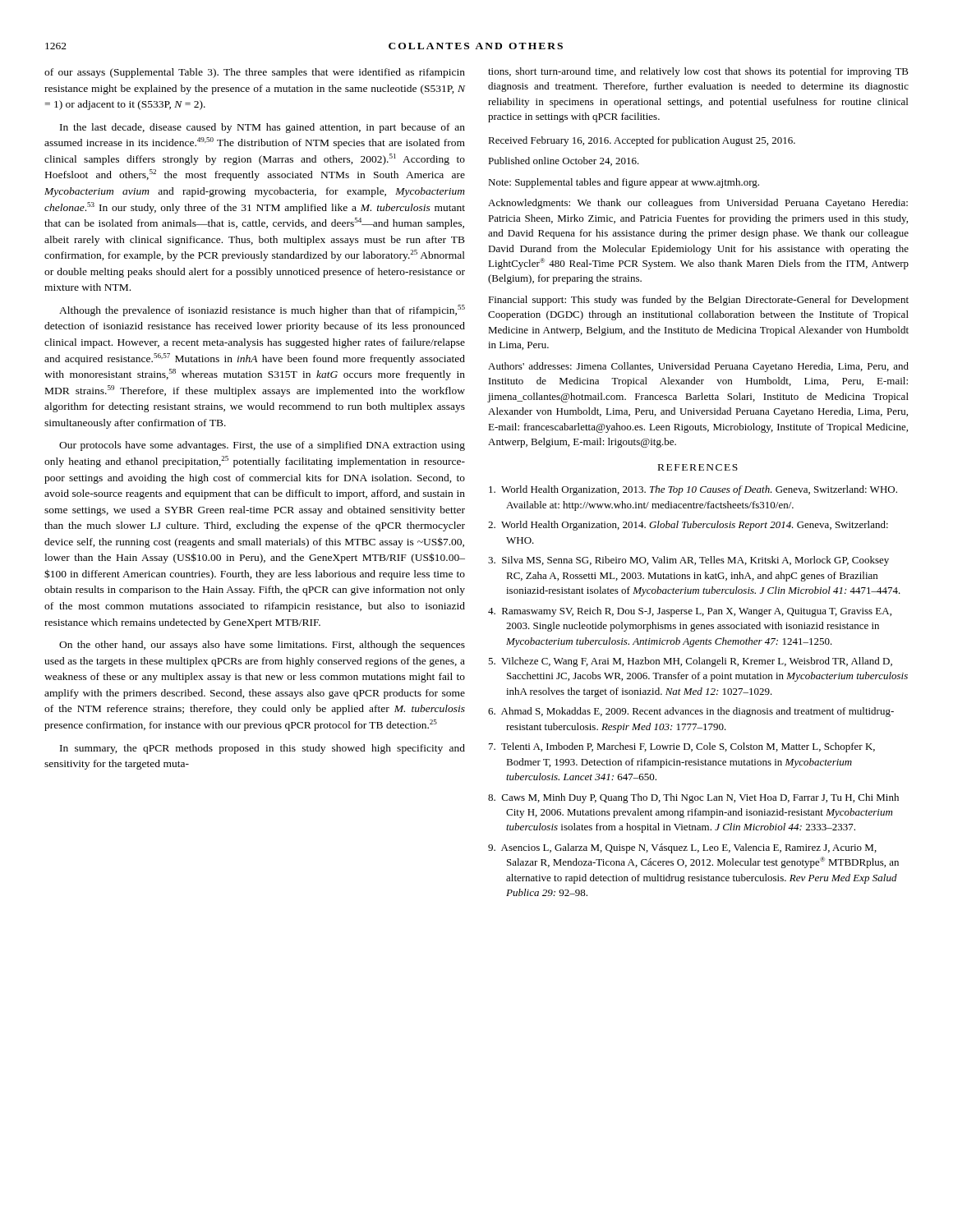The height and width of the screenshot is (1232, 953).
Task: Locate the text starting "2. World Health Organization, 2014. Global Tuberculosis Report"
Action: (x=698, y=533)
